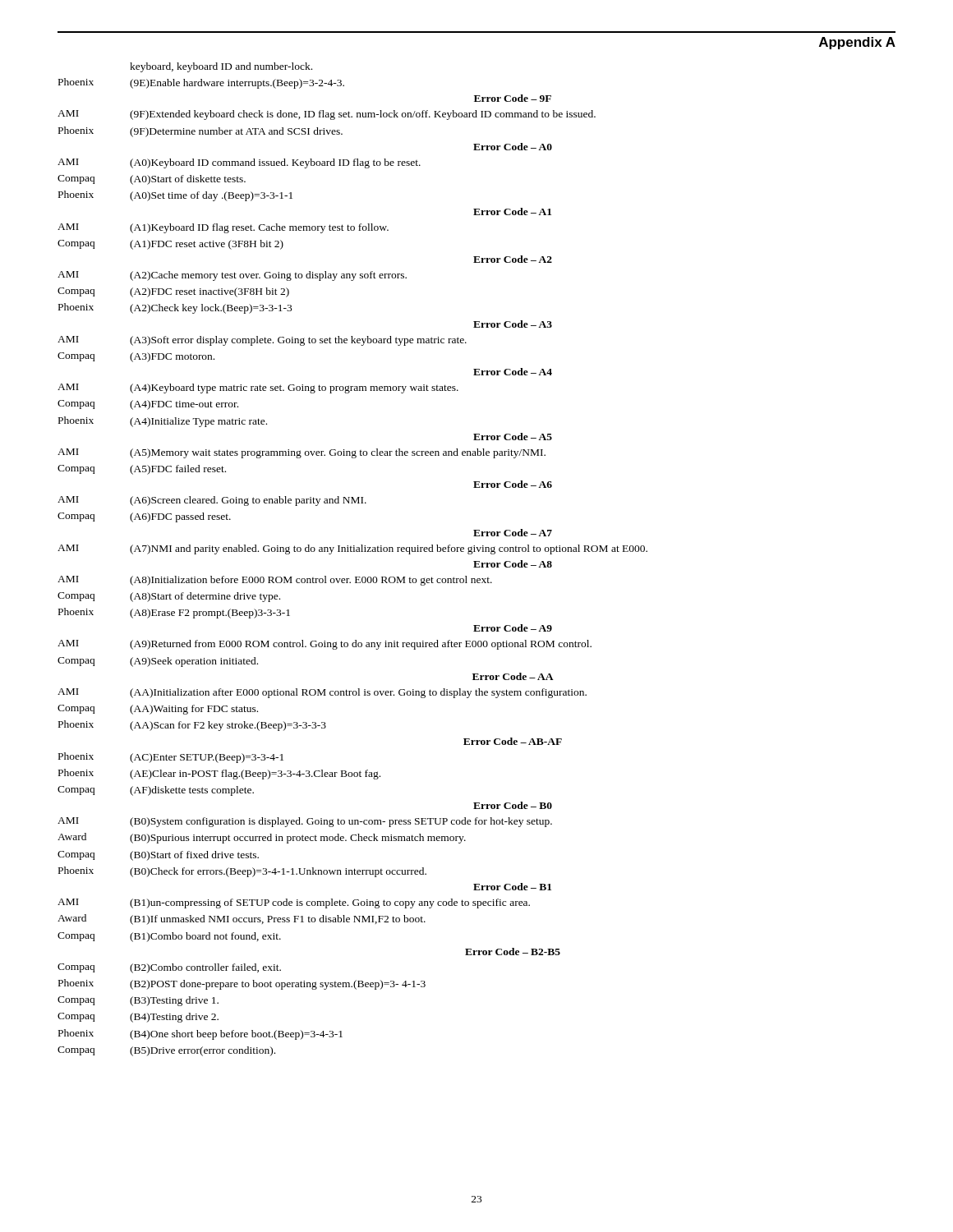Locate the text "Error Code – A1"

pyautogui.click(x=513, y=211)
